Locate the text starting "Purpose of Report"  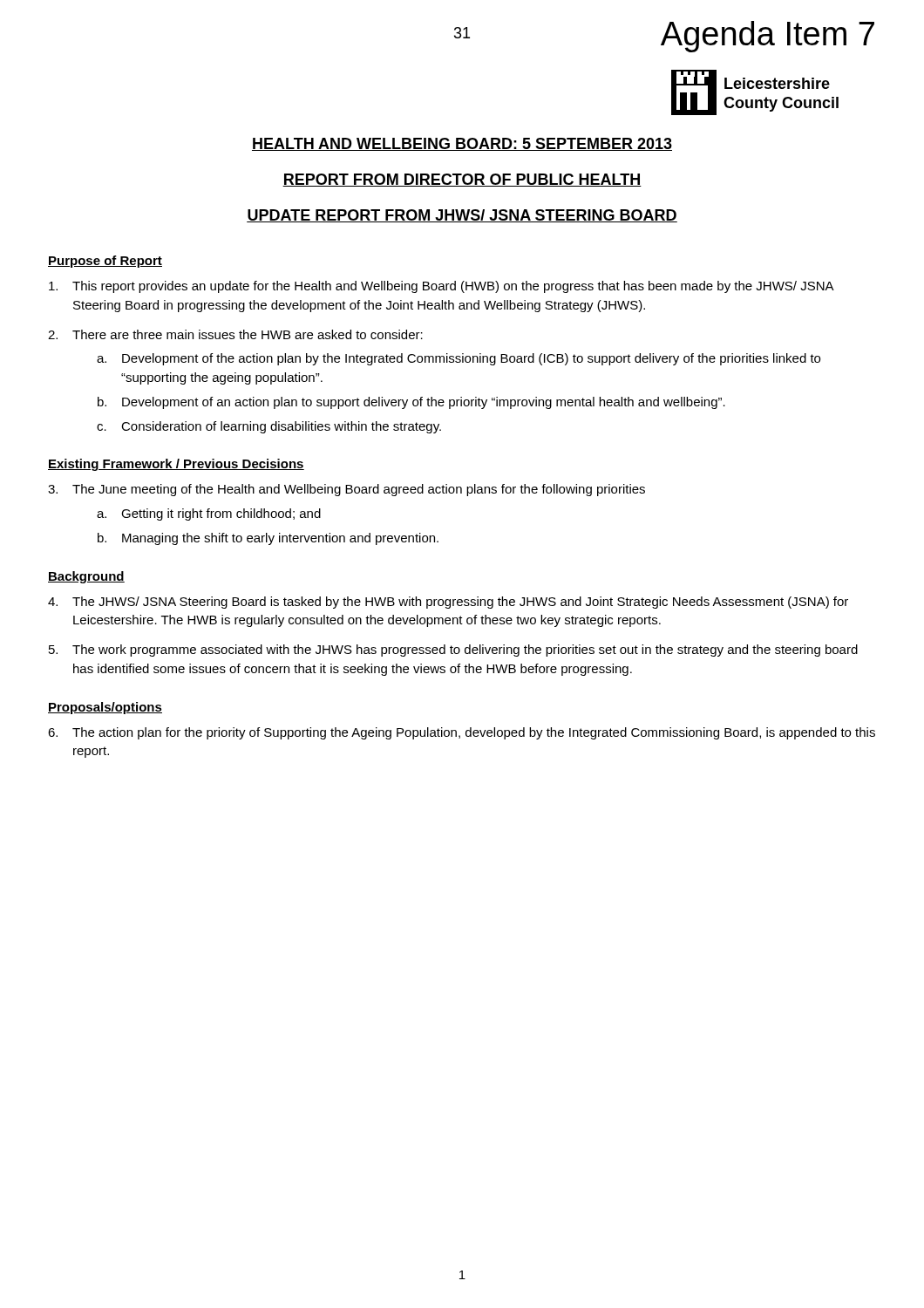click(105, 260)
